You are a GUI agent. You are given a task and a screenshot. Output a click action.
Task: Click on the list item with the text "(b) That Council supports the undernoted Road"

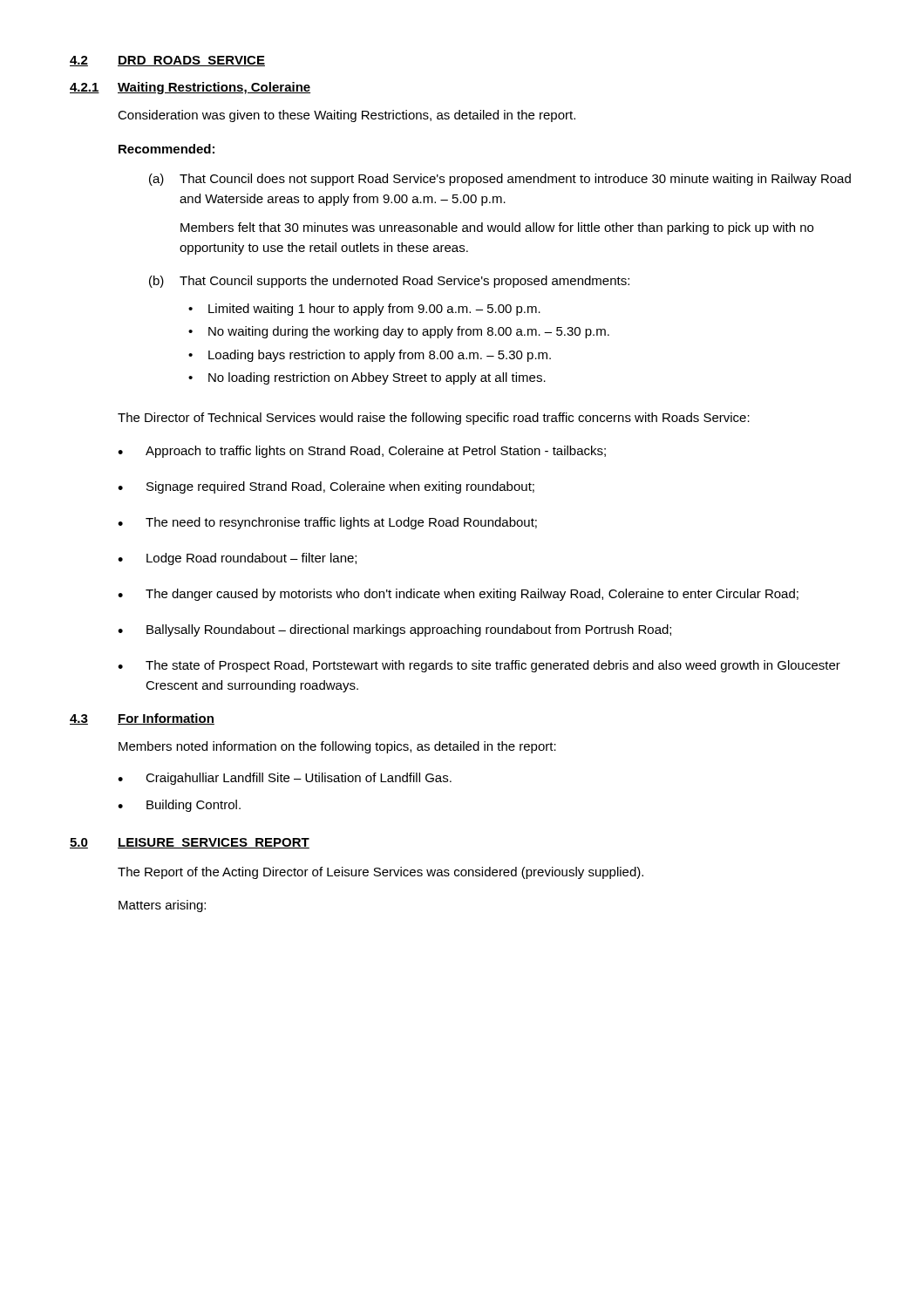pos(501,331)
